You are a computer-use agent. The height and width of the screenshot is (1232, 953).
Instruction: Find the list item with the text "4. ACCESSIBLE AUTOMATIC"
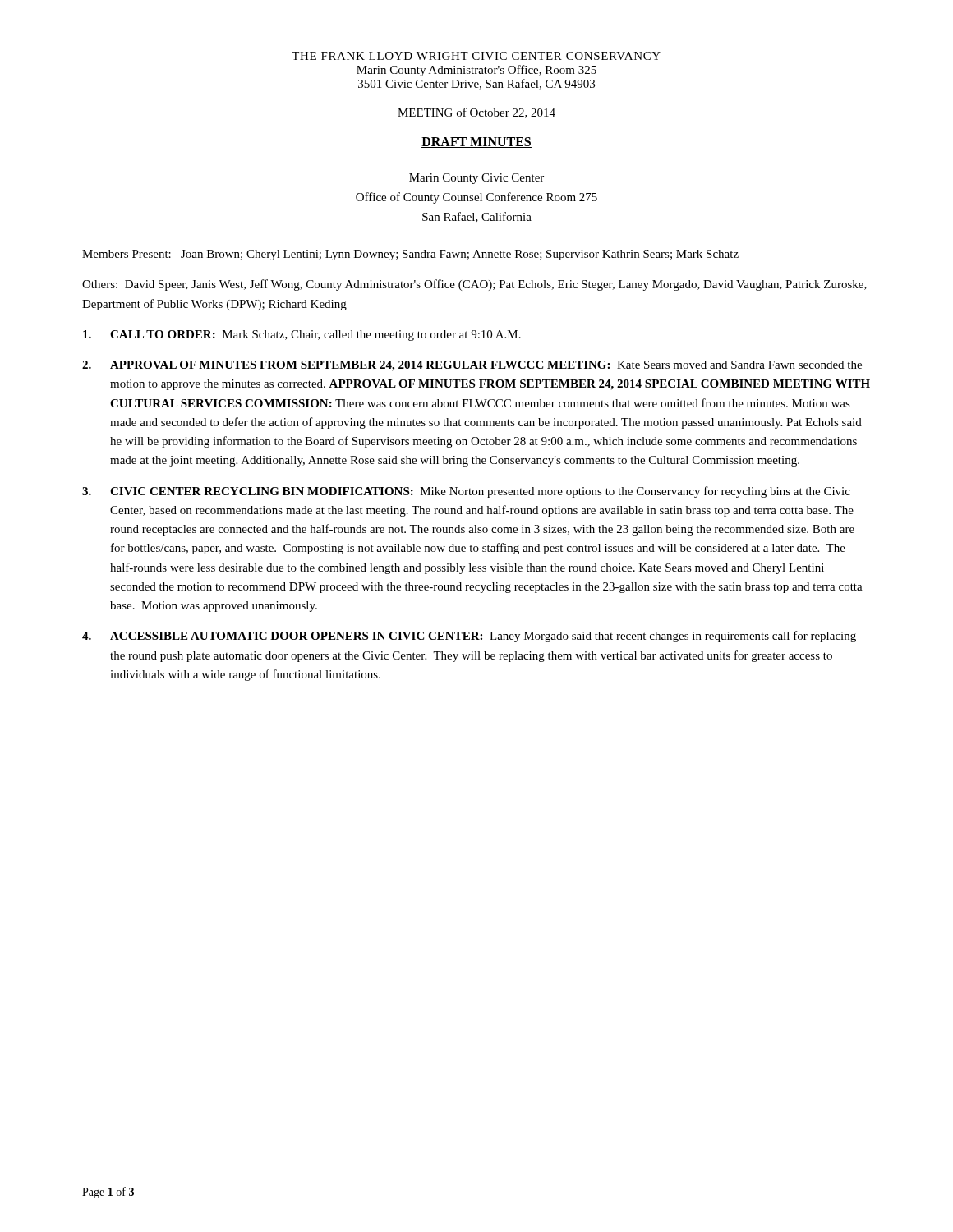476,655
